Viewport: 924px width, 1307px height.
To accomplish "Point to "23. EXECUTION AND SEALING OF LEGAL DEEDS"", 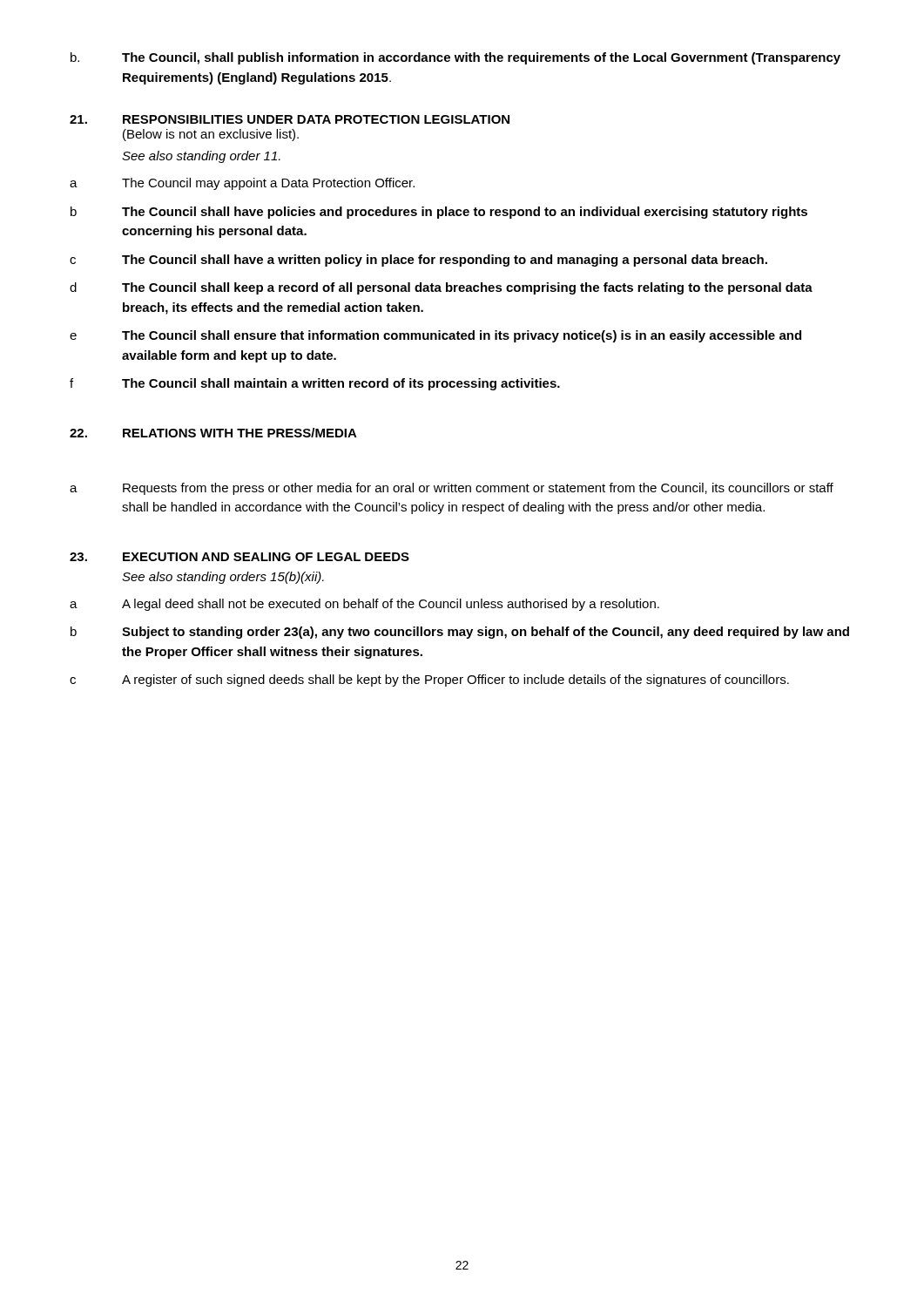I will click(x=240, y=556).
